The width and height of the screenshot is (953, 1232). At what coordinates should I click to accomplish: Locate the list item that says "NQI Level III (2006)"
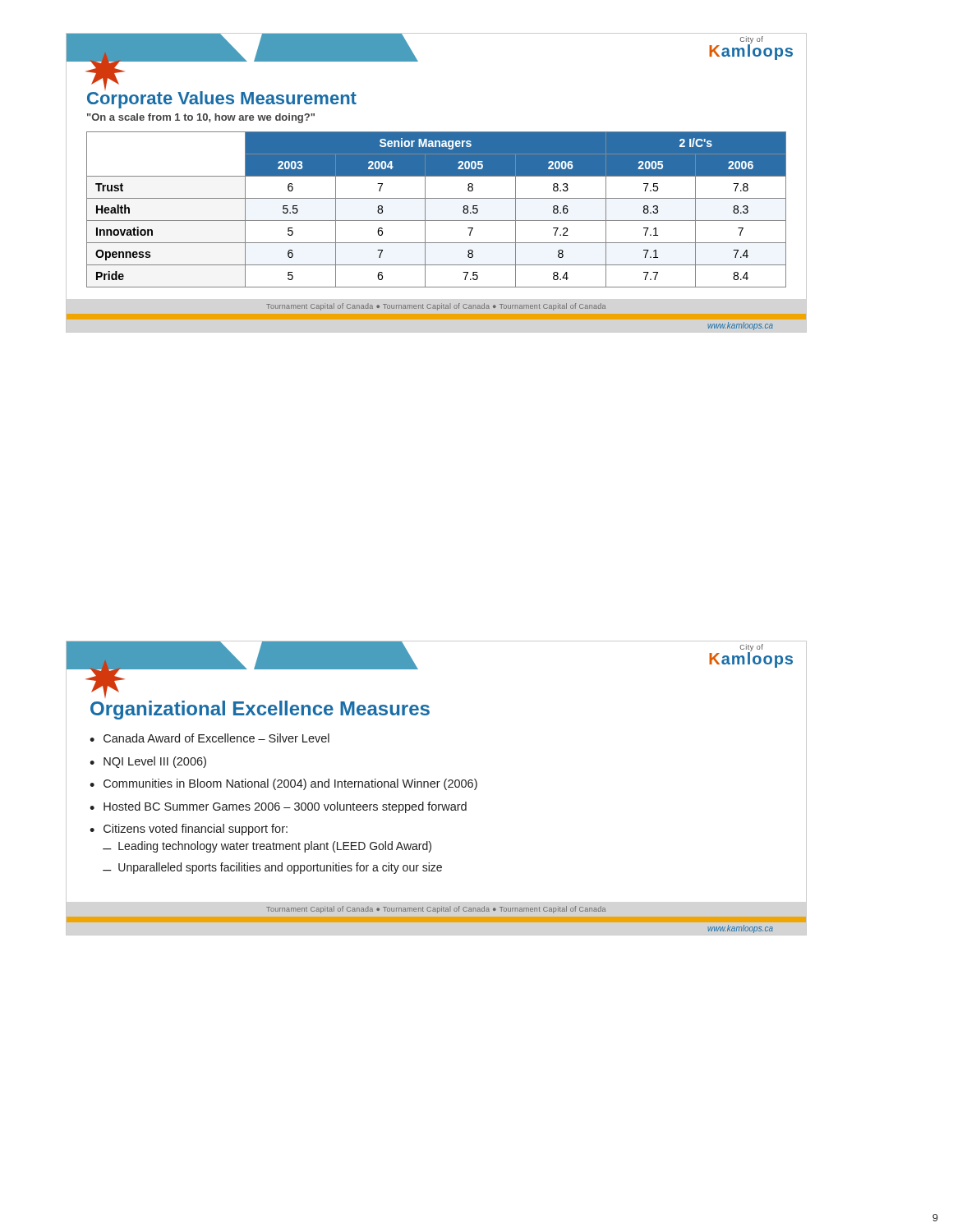point(155,761)
